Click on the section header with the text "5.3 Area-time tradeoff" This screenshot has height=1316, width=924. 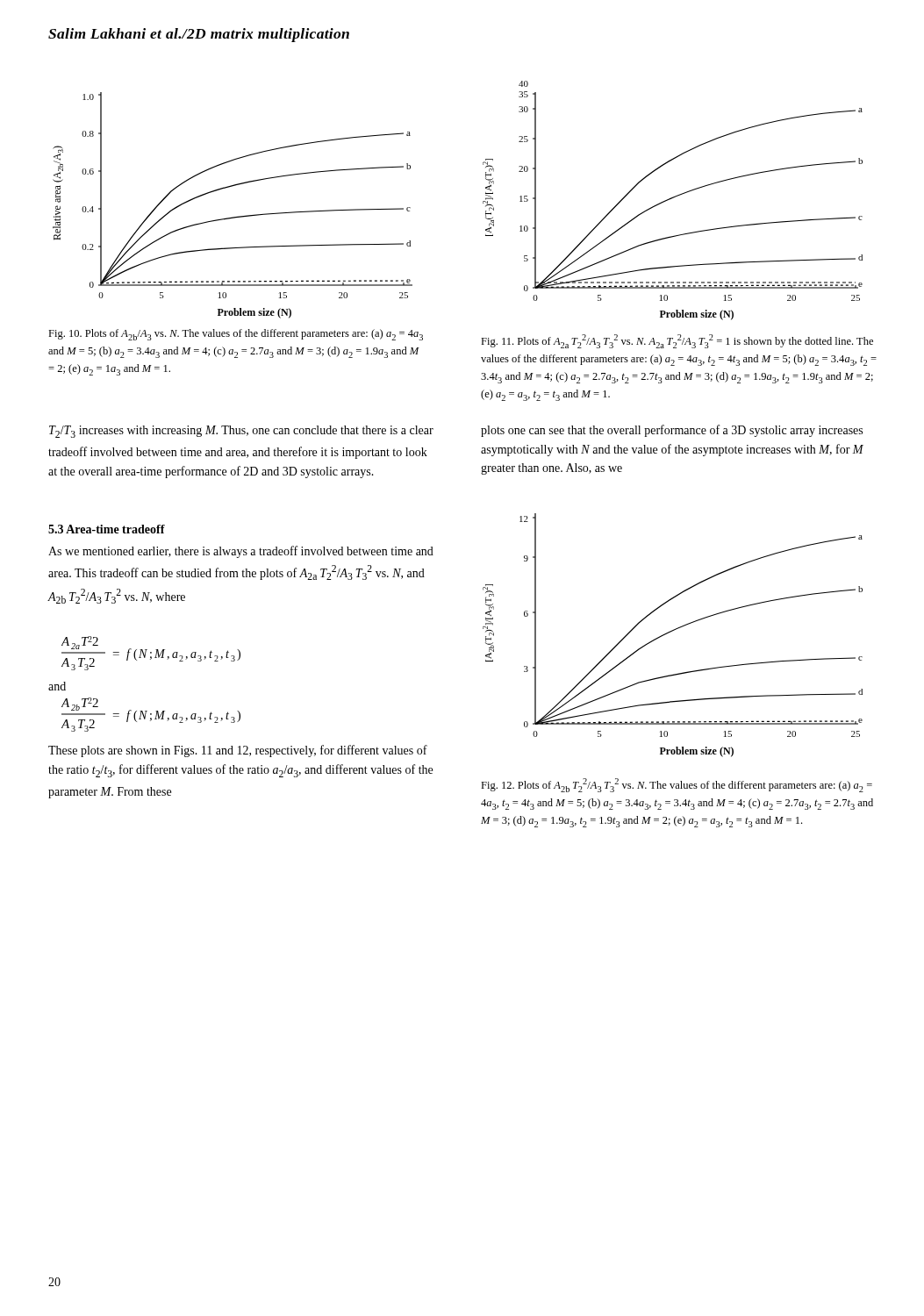click(x=106, y=529)
